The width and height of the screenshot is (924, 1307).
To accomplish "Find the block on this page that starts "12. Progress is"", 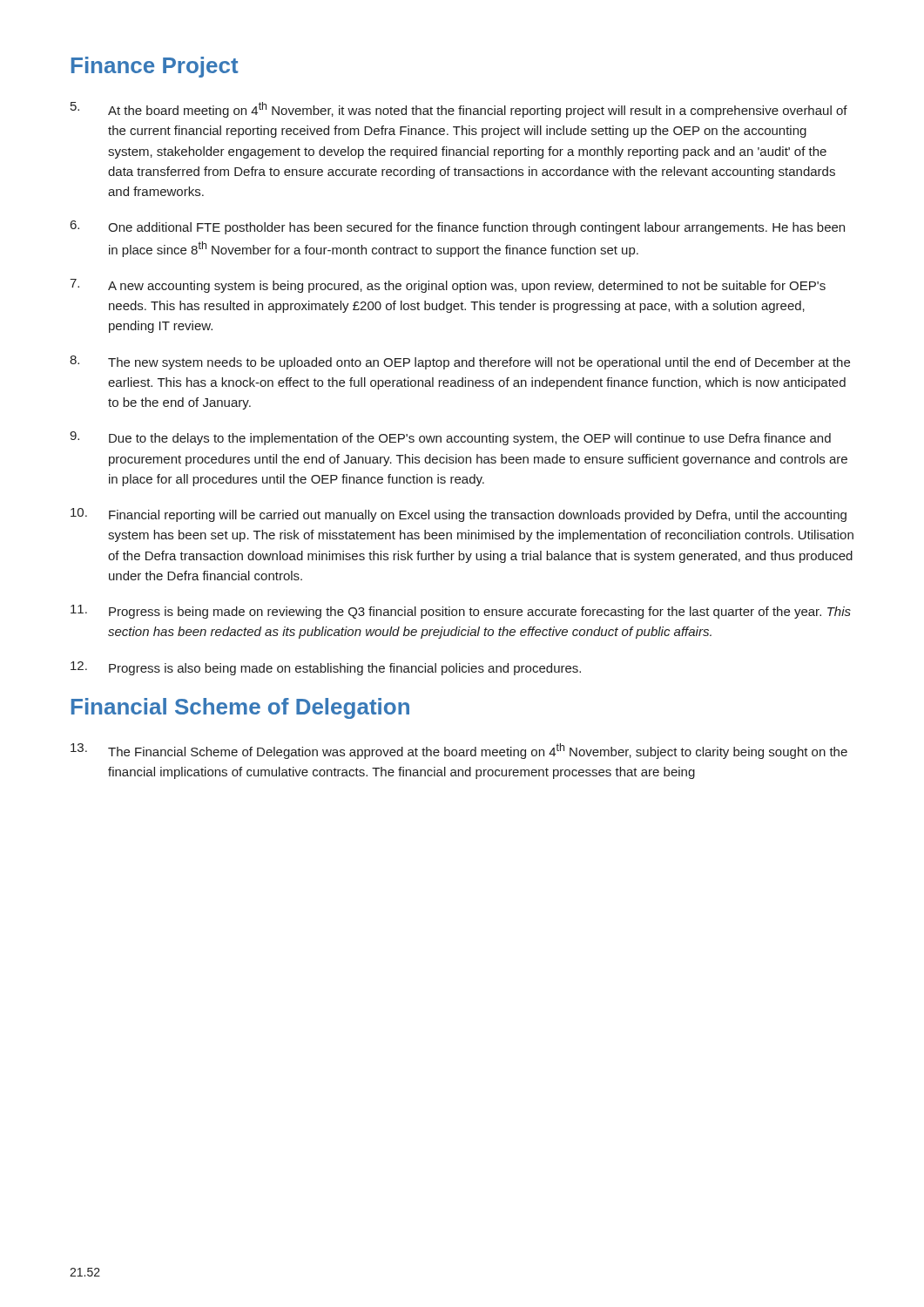I will (326, 668).
